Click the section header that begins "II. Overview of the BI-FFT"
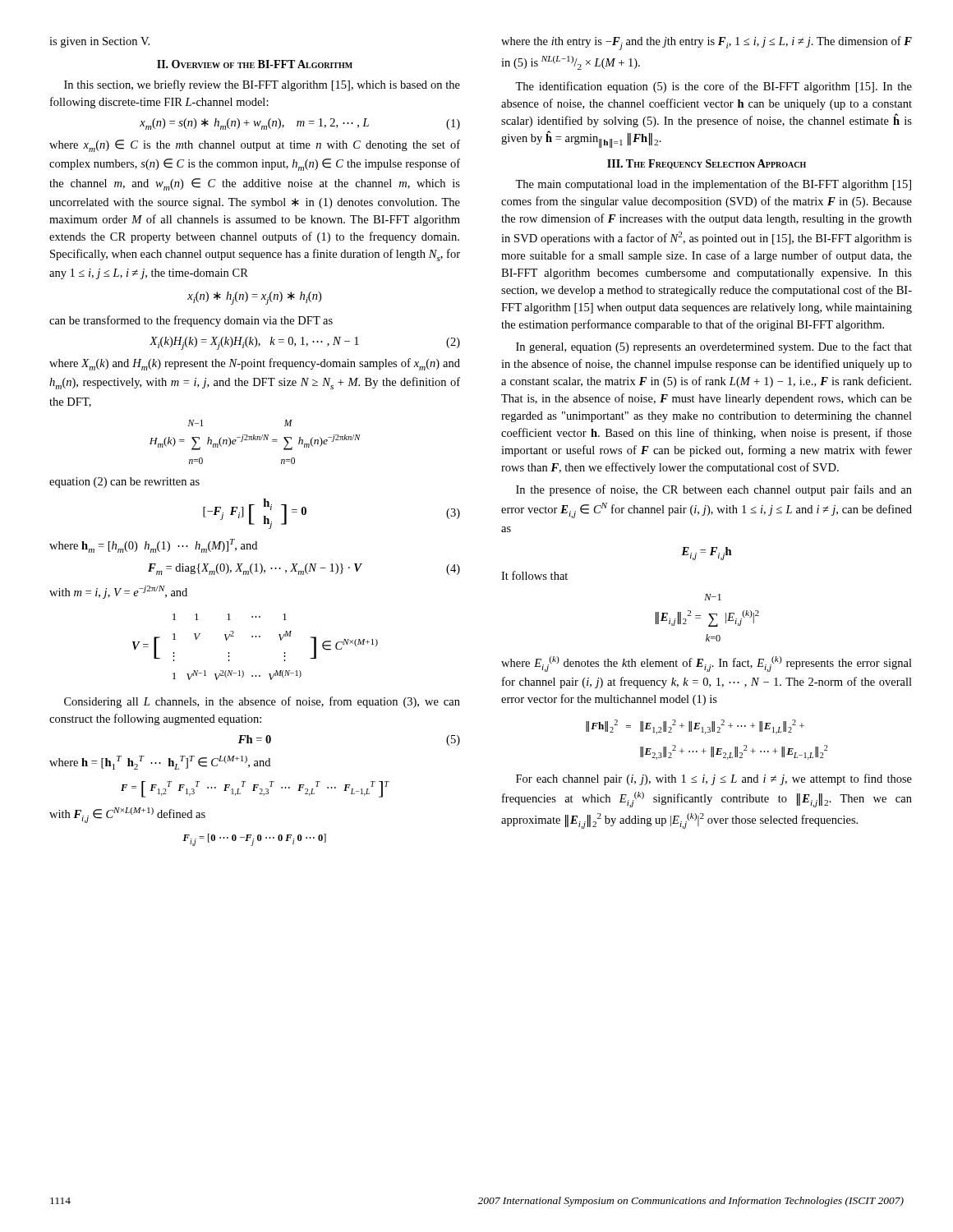The height and width of the screenshot is (1232, 953). tap(255, 64)
